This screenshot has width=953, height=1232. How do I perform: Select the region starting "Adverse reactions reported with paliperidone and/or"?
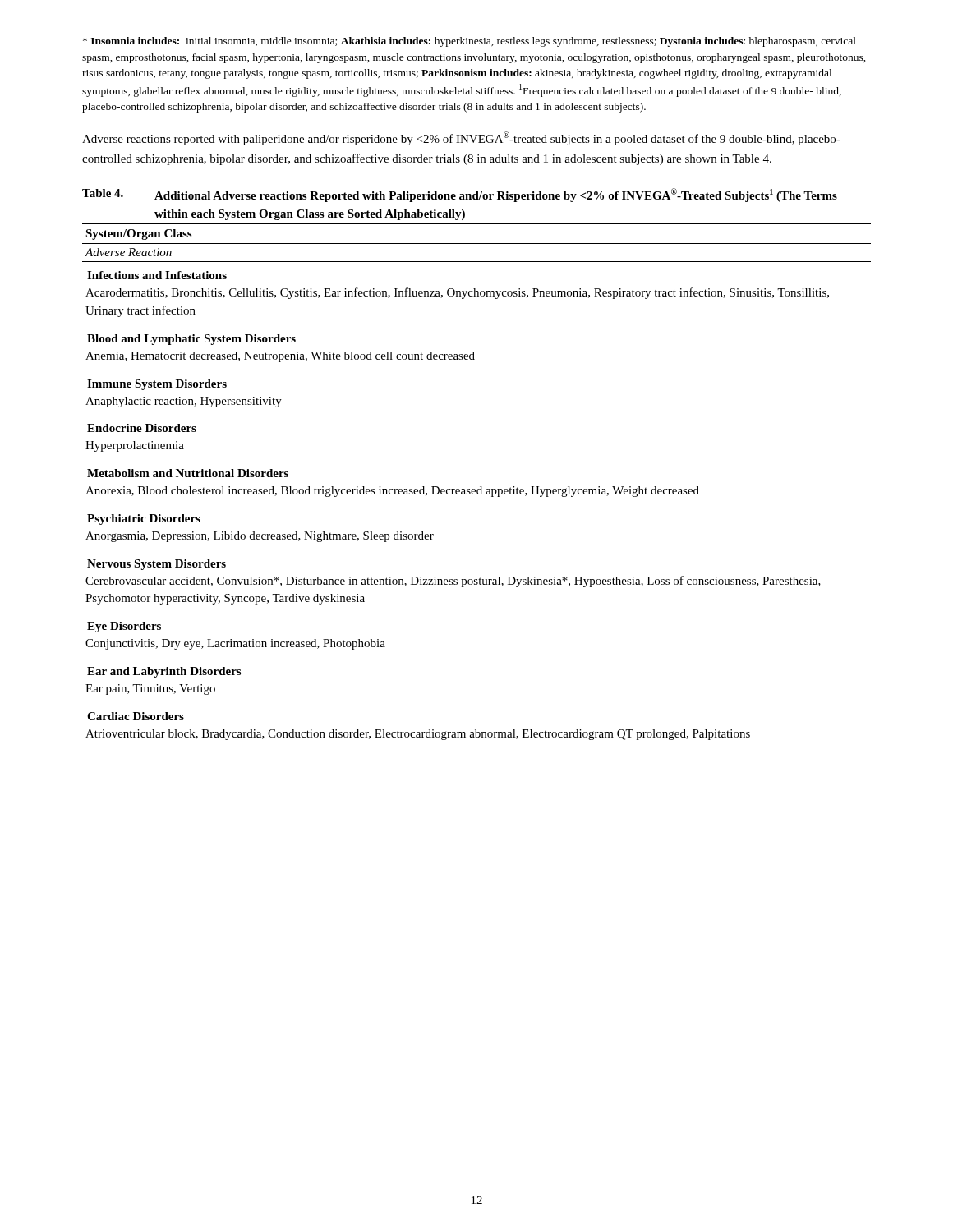pyautogui.click(x=461, y=148)
